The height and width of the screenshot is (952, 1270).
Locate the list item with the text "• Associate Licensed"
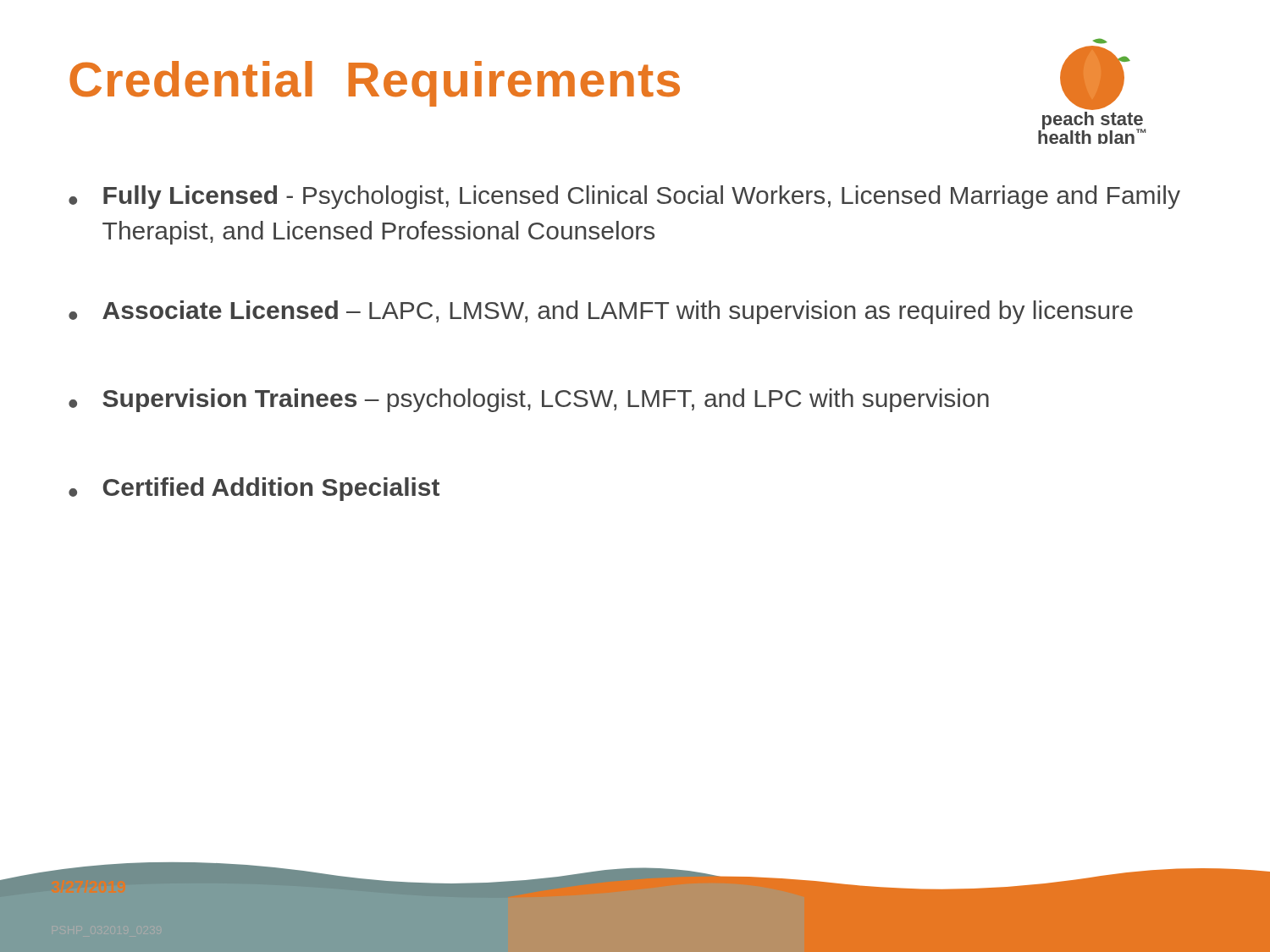click(626, 315)
